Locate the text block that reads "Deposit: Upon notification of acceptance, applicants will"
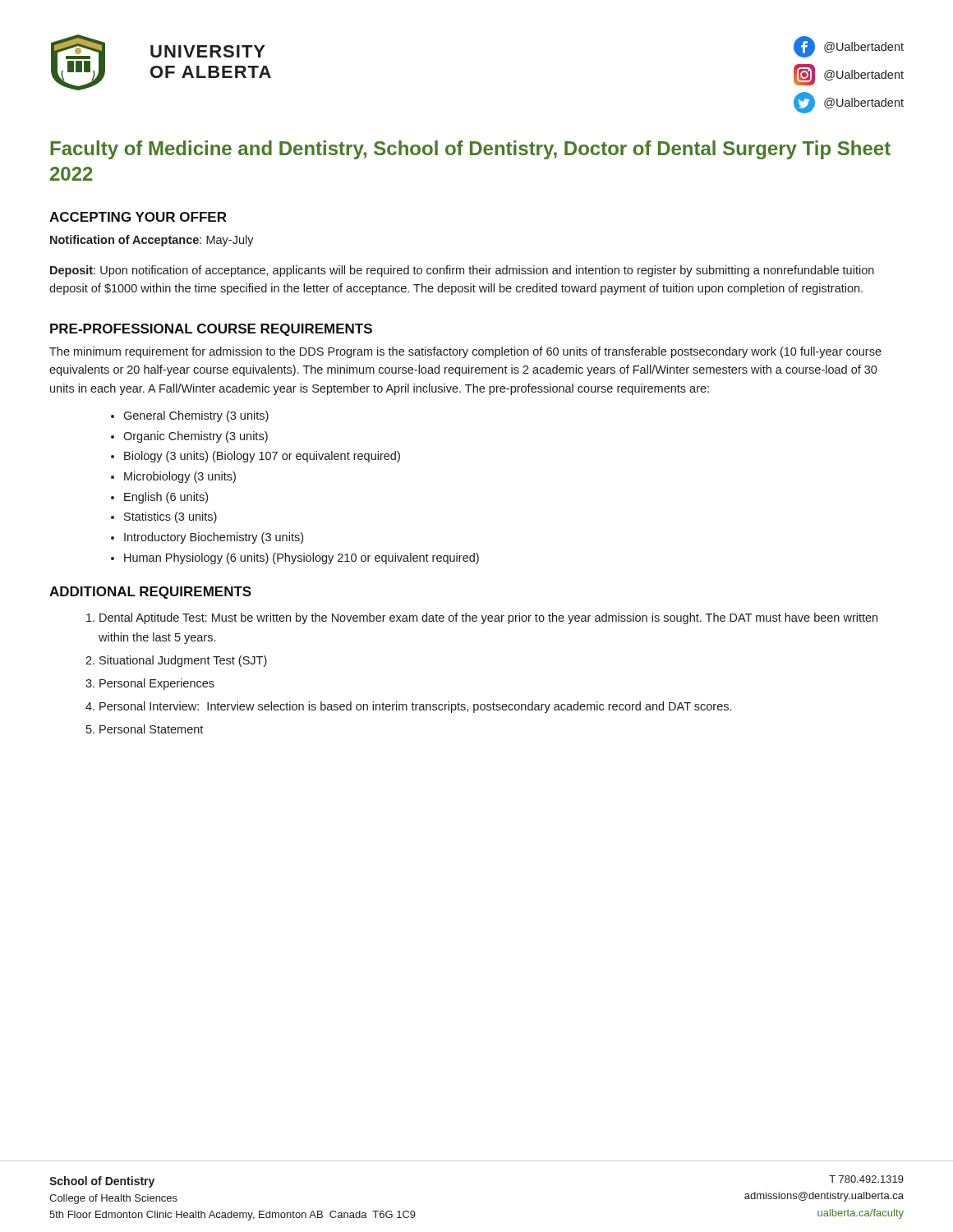 (x=462, y=279)
